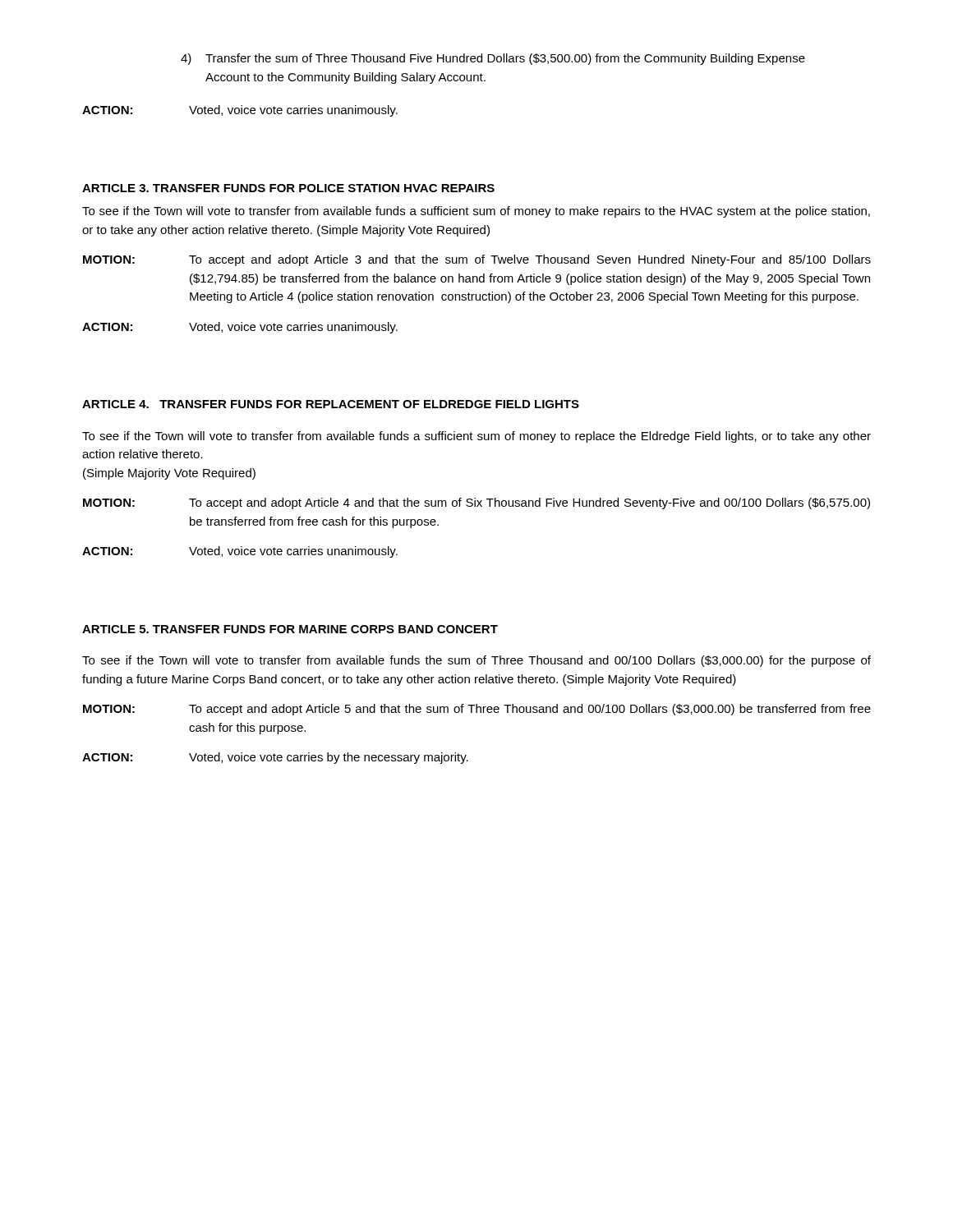Find the section header on this page that starts "ARTICLE 3. TRANSFER FUNDS FOR POLICE STATION HVAC"
The height and width of the screenshot is (1232, 953).
[288, 187]
